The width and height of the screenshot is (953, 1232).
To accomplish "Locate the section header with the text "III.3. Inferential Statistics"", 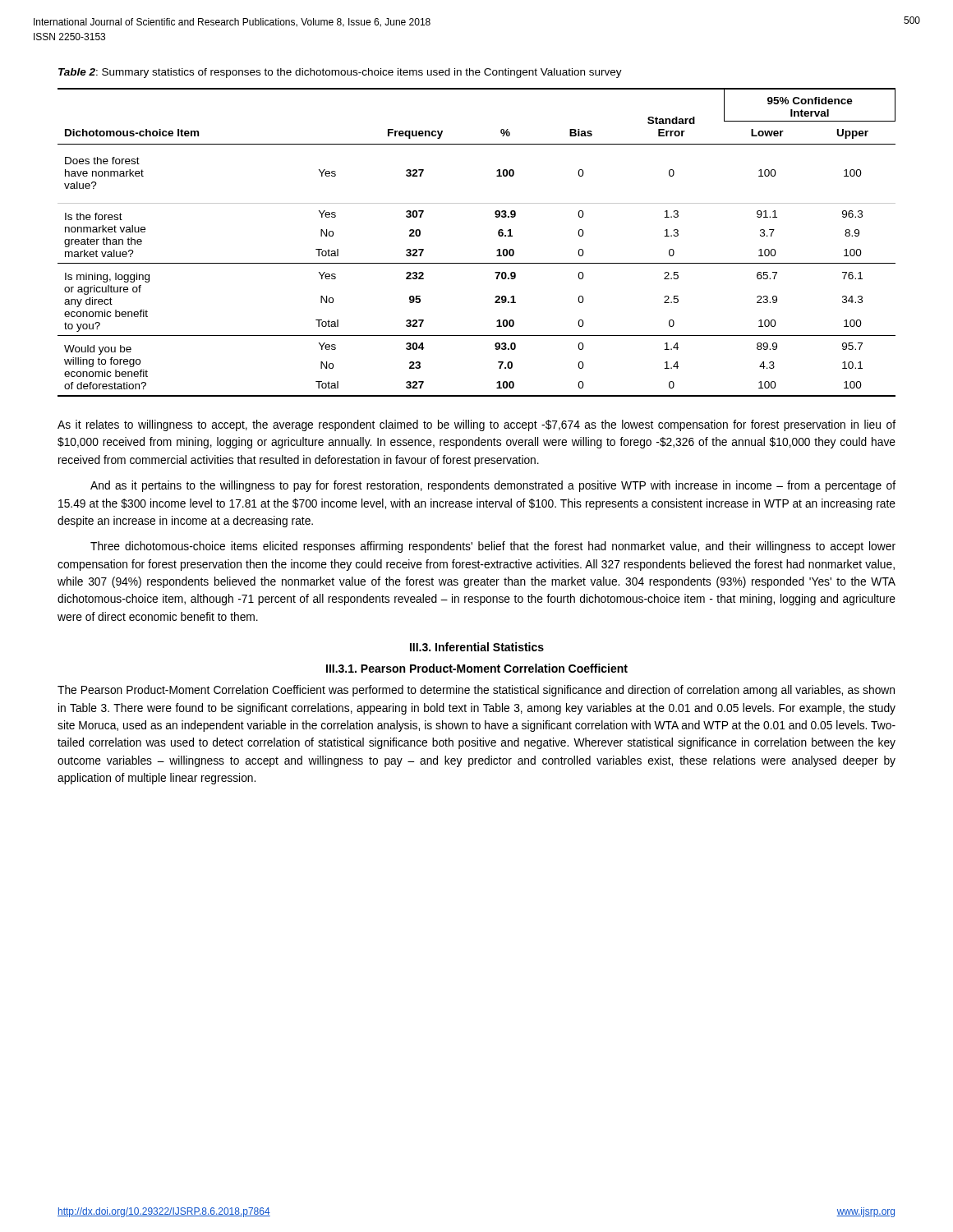I will coord(476,647).
